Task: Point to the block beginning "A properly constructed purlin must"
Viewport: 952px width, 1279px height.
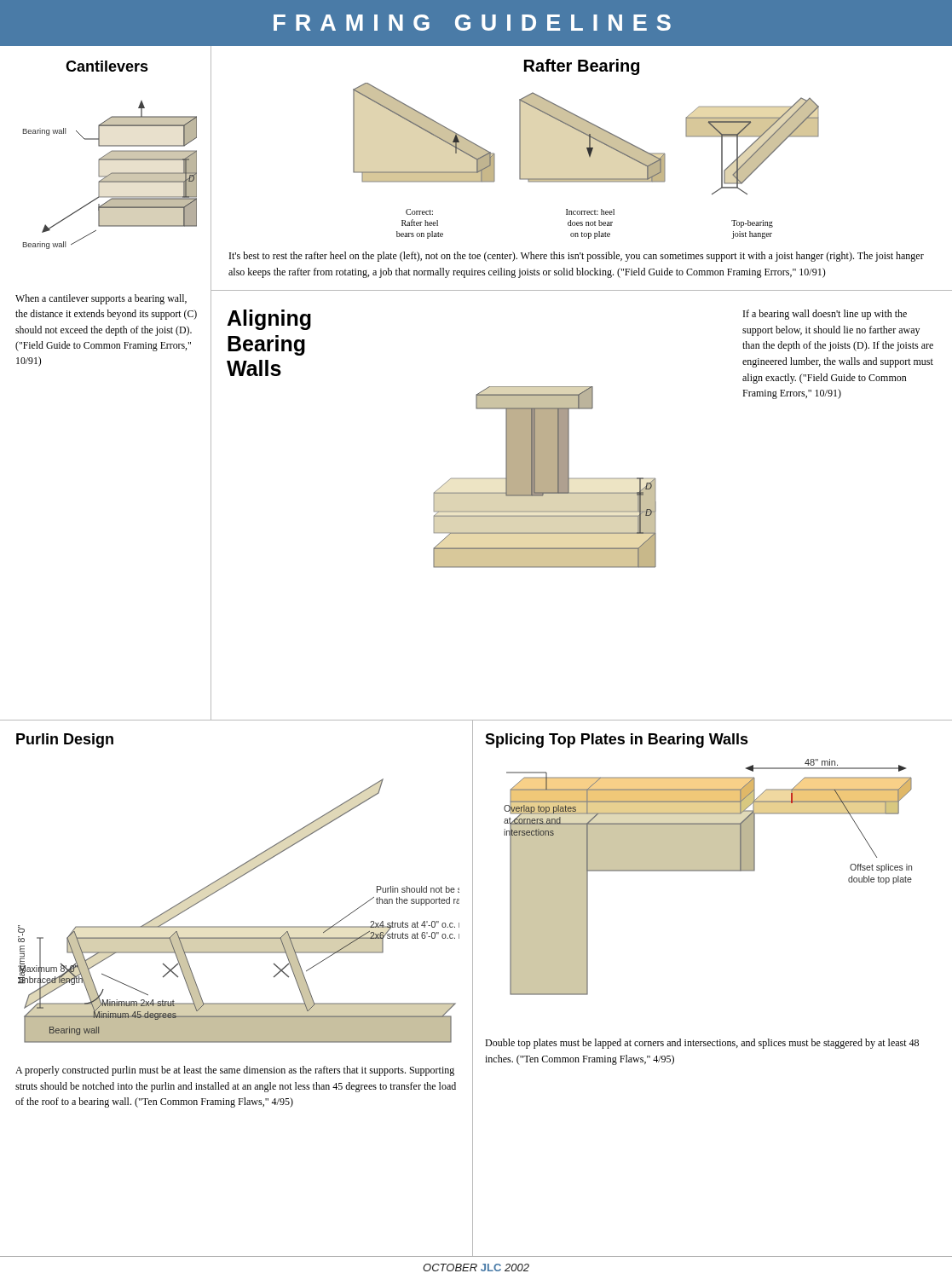Action: click(236, 1086)
